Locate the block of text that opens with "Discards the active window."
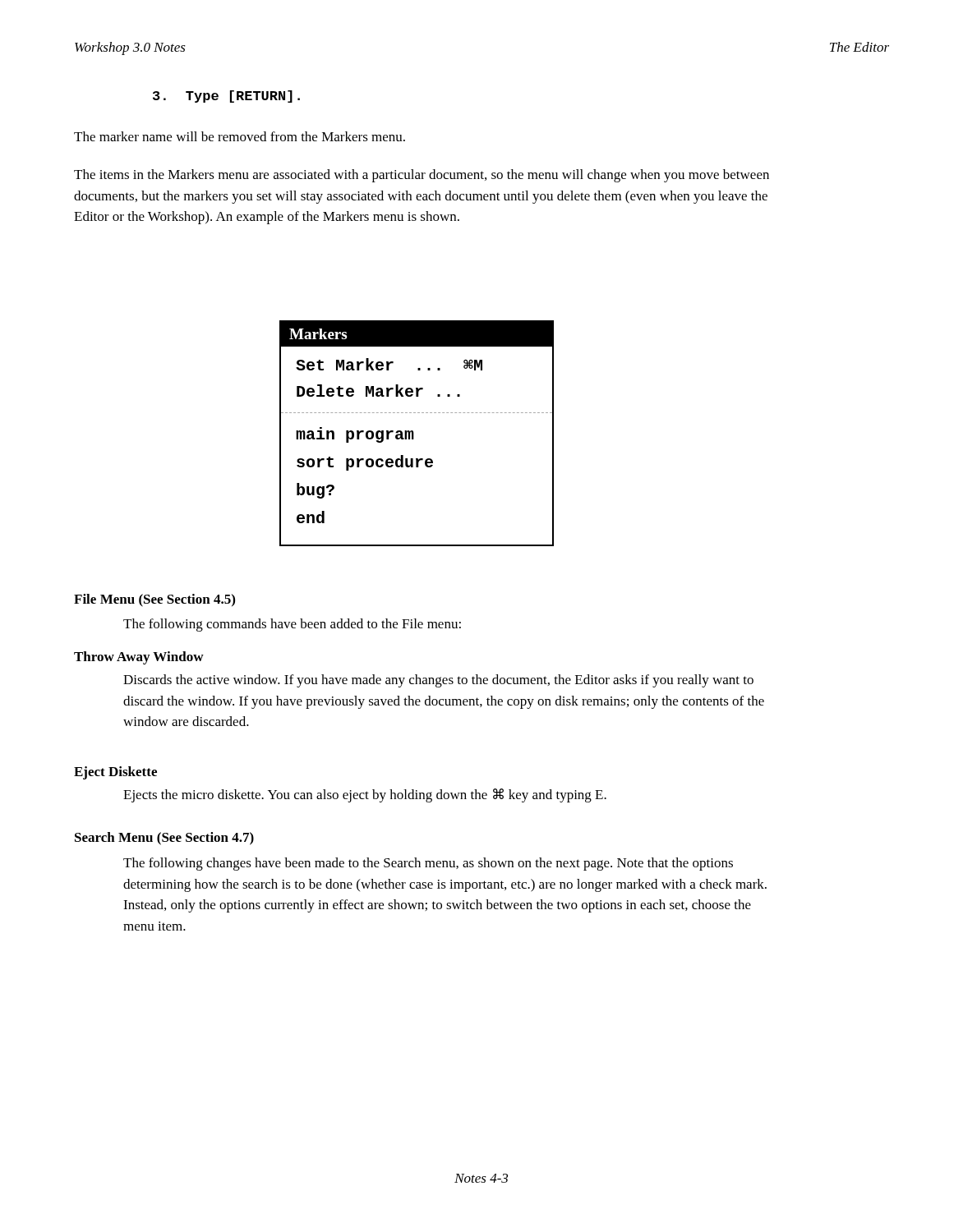Image resolution: width=963 pixels, height=1232 pixels. pyautogui.click(x=444, y=701)
